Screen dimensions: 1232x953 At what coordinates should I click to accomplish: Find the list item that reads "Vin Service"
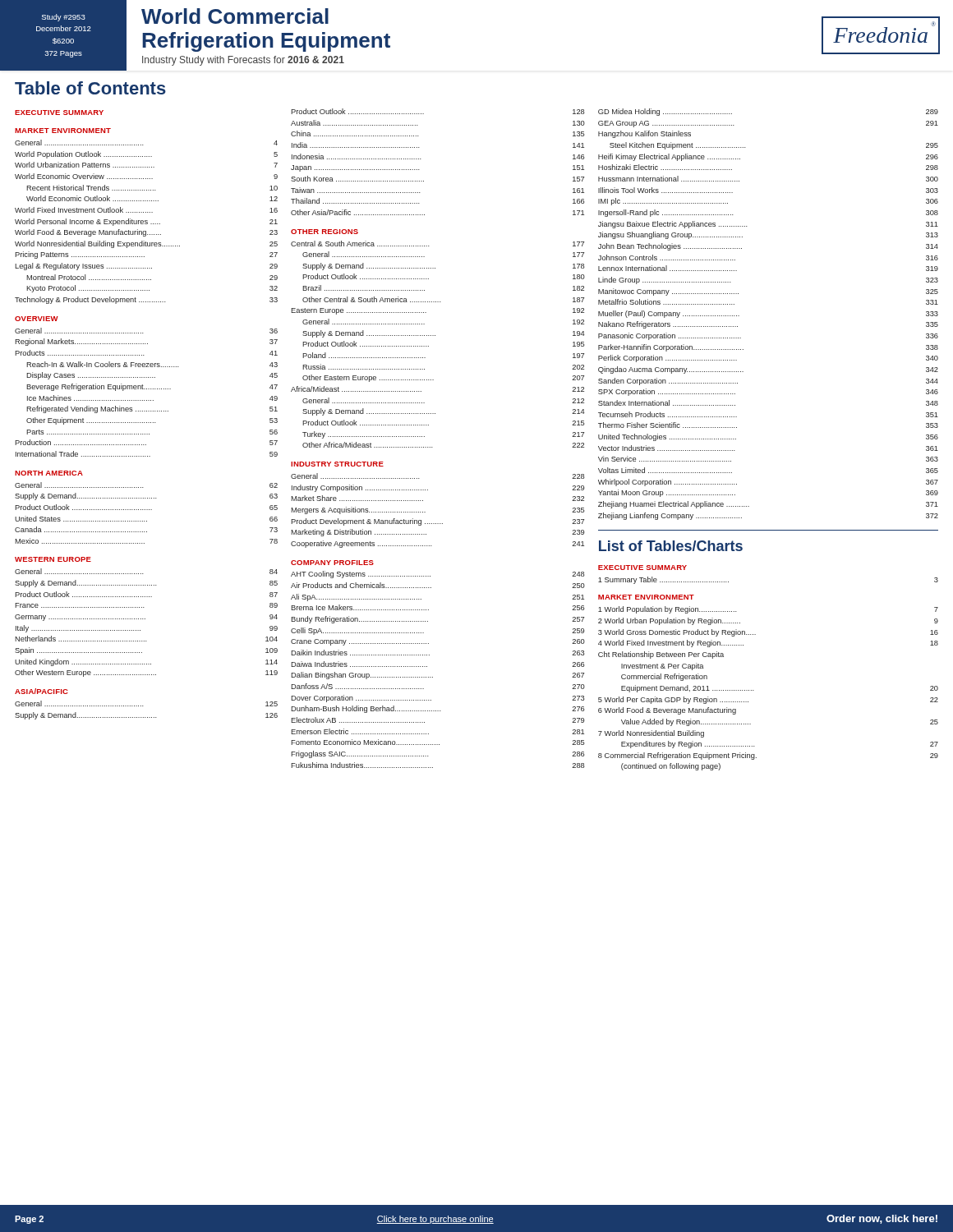[634, 458]
